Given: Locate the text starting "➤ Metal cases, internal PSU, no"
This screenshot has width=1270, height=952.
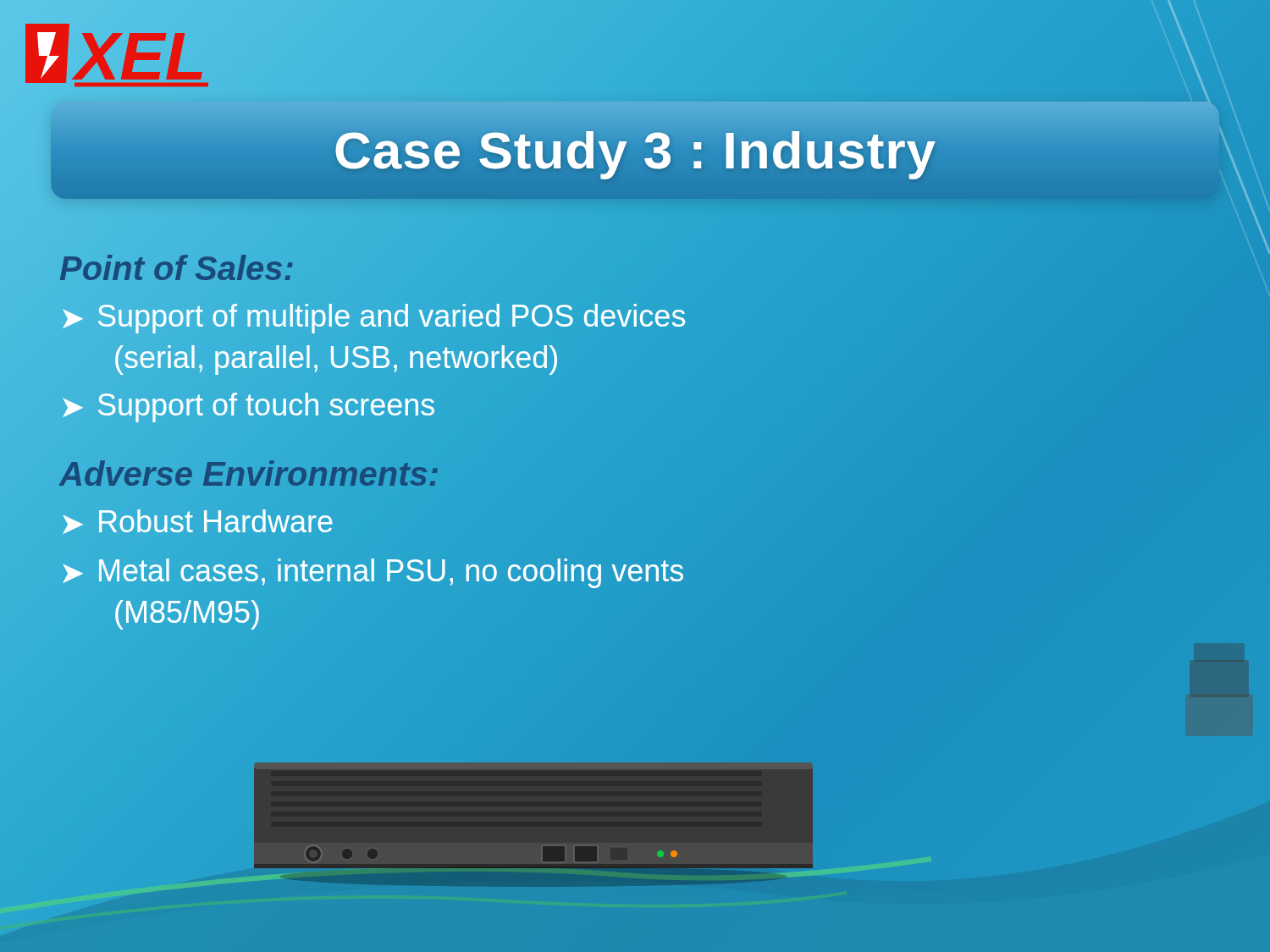Looking at the screenshot, I should (546, 592).
